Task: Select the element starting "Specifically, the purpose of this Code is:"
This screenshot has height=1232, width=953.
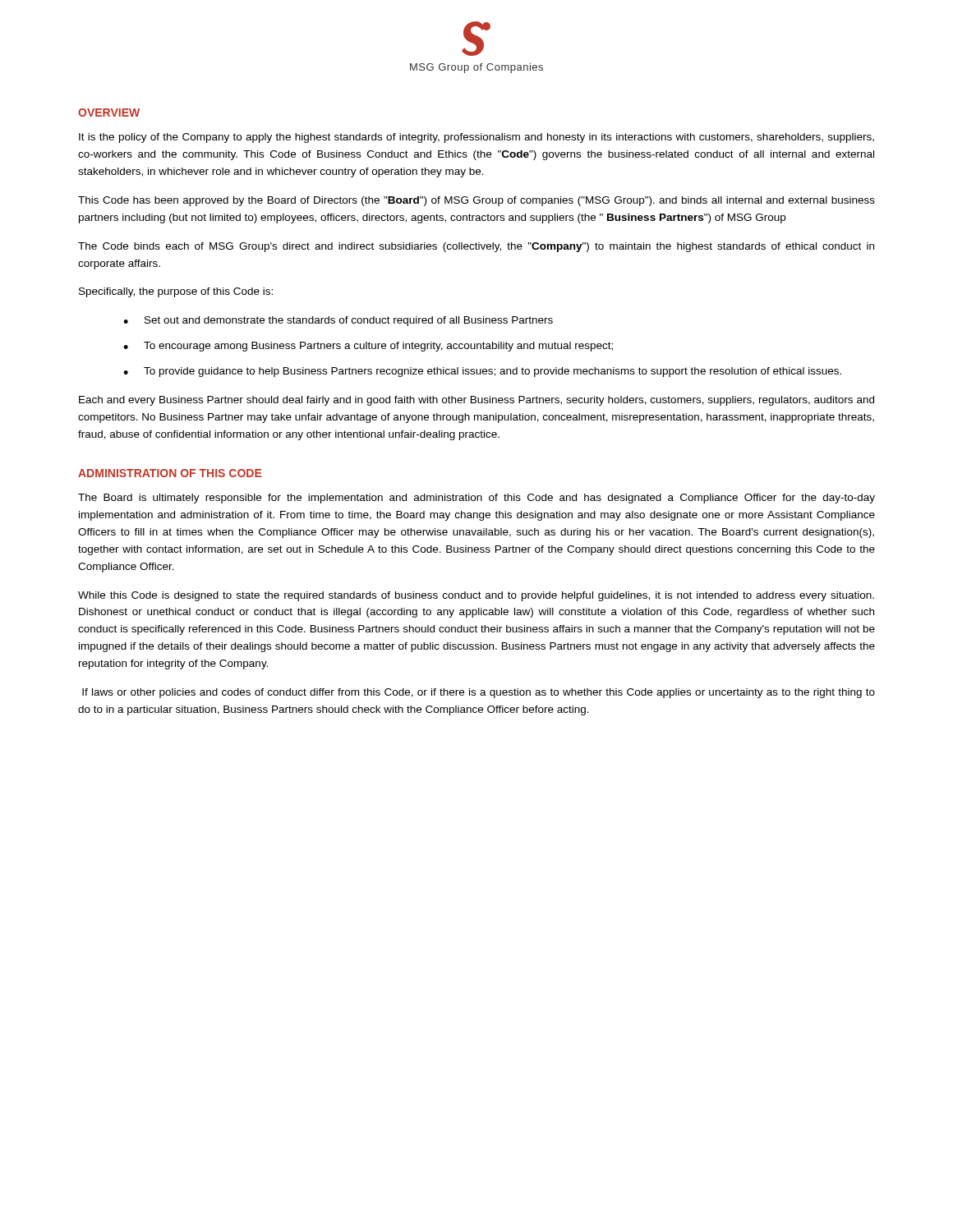Action: point(176,291)
